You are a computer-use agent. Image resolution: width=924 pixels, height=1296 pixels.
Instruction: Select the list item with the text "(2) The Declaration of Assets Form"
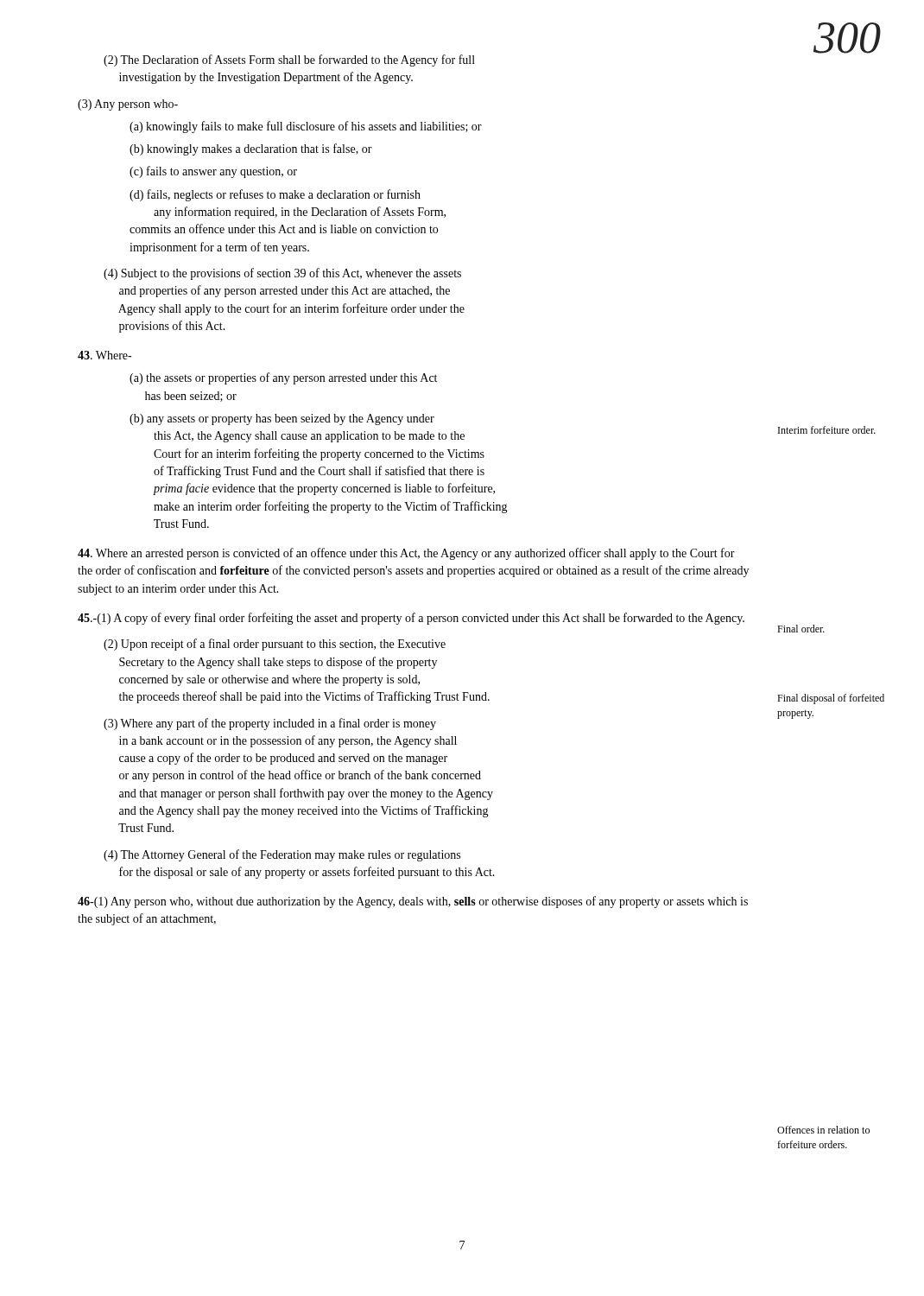point(427,69)
